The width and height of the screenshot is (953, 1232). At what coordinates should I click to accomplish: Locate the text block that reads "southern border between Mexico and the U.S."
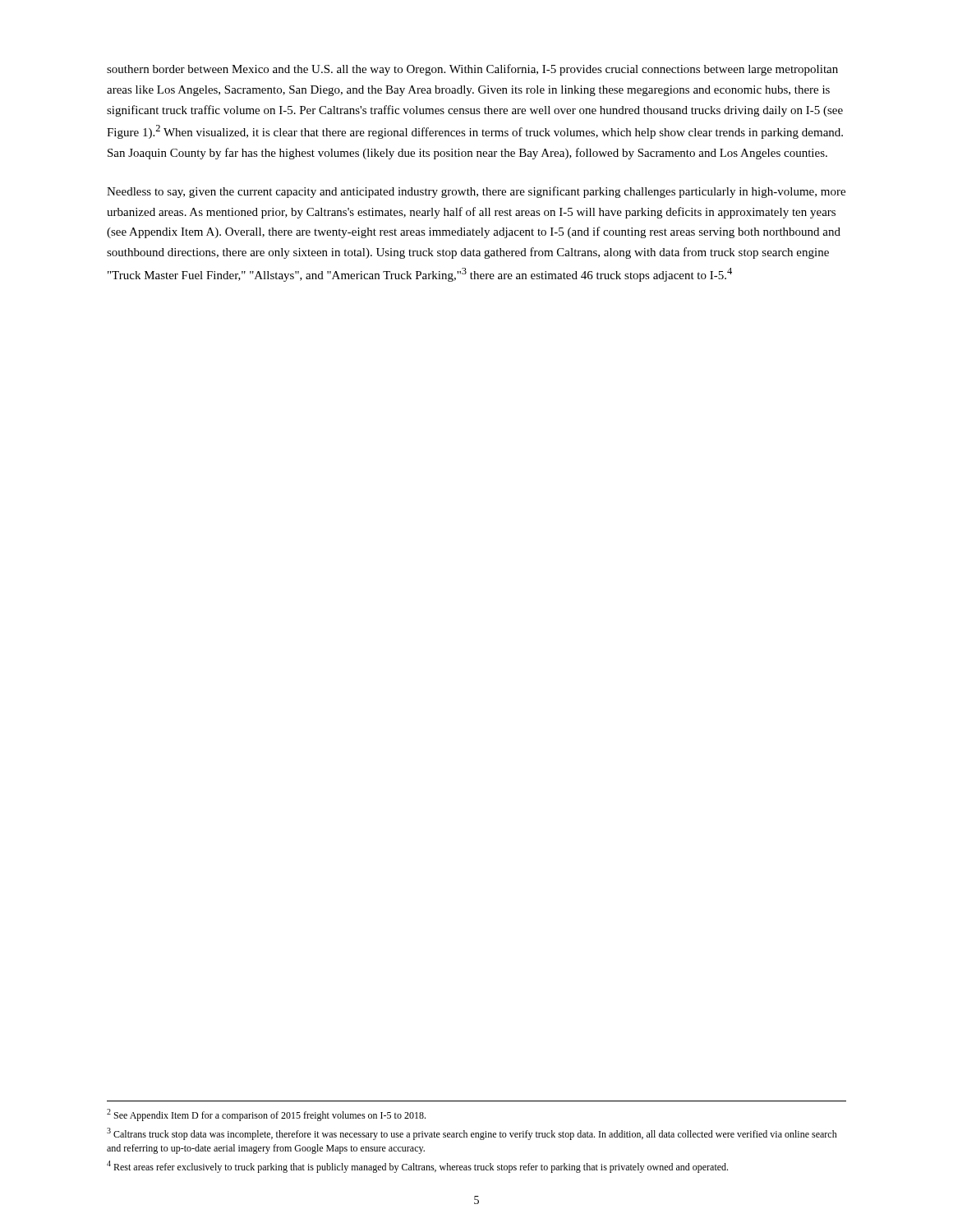click(x=475, y=111)
